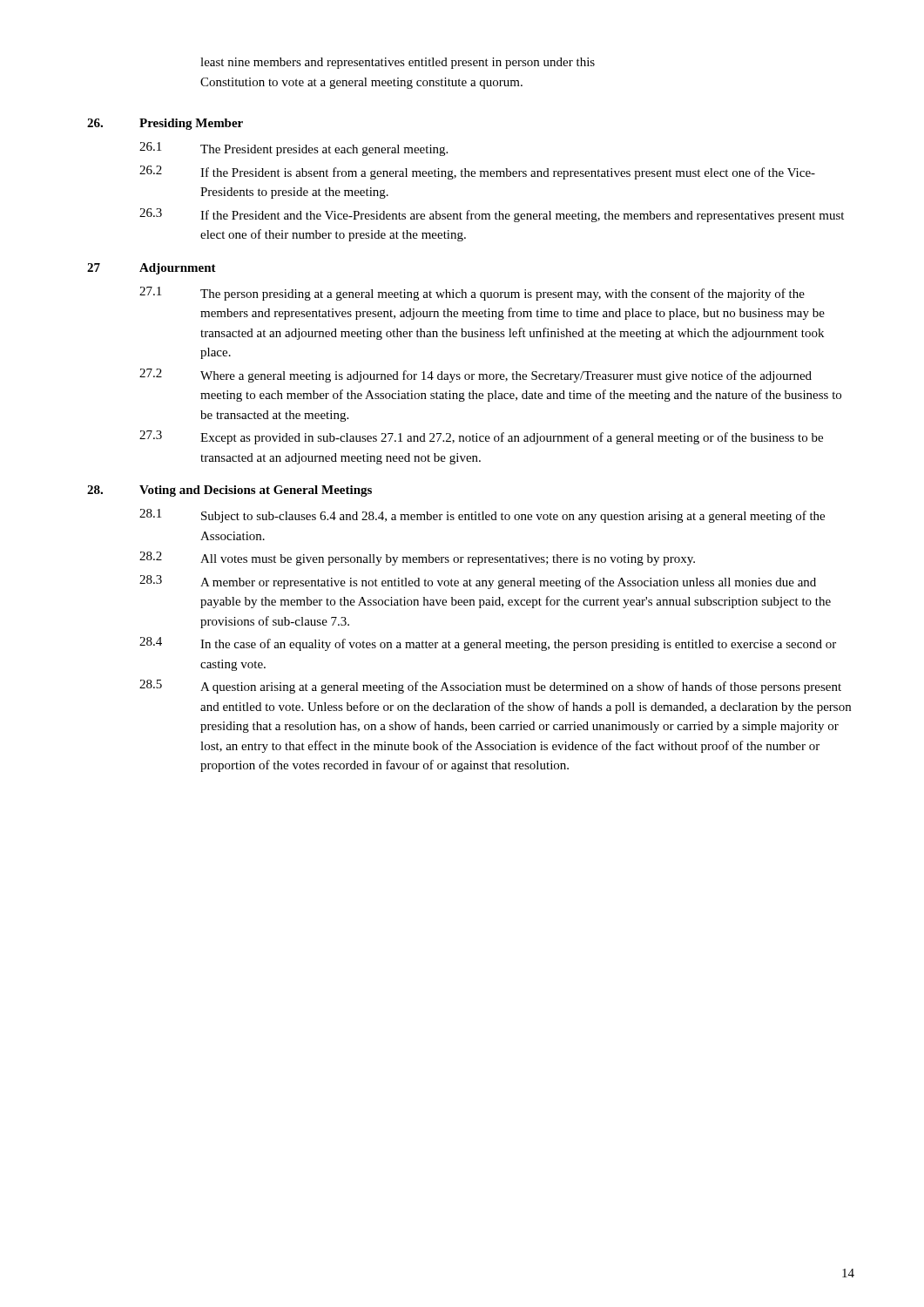Screen dimensions: 1307x924
Task: Select the region starting "least nine members and representatives entitled"
Action: point(398,72)
